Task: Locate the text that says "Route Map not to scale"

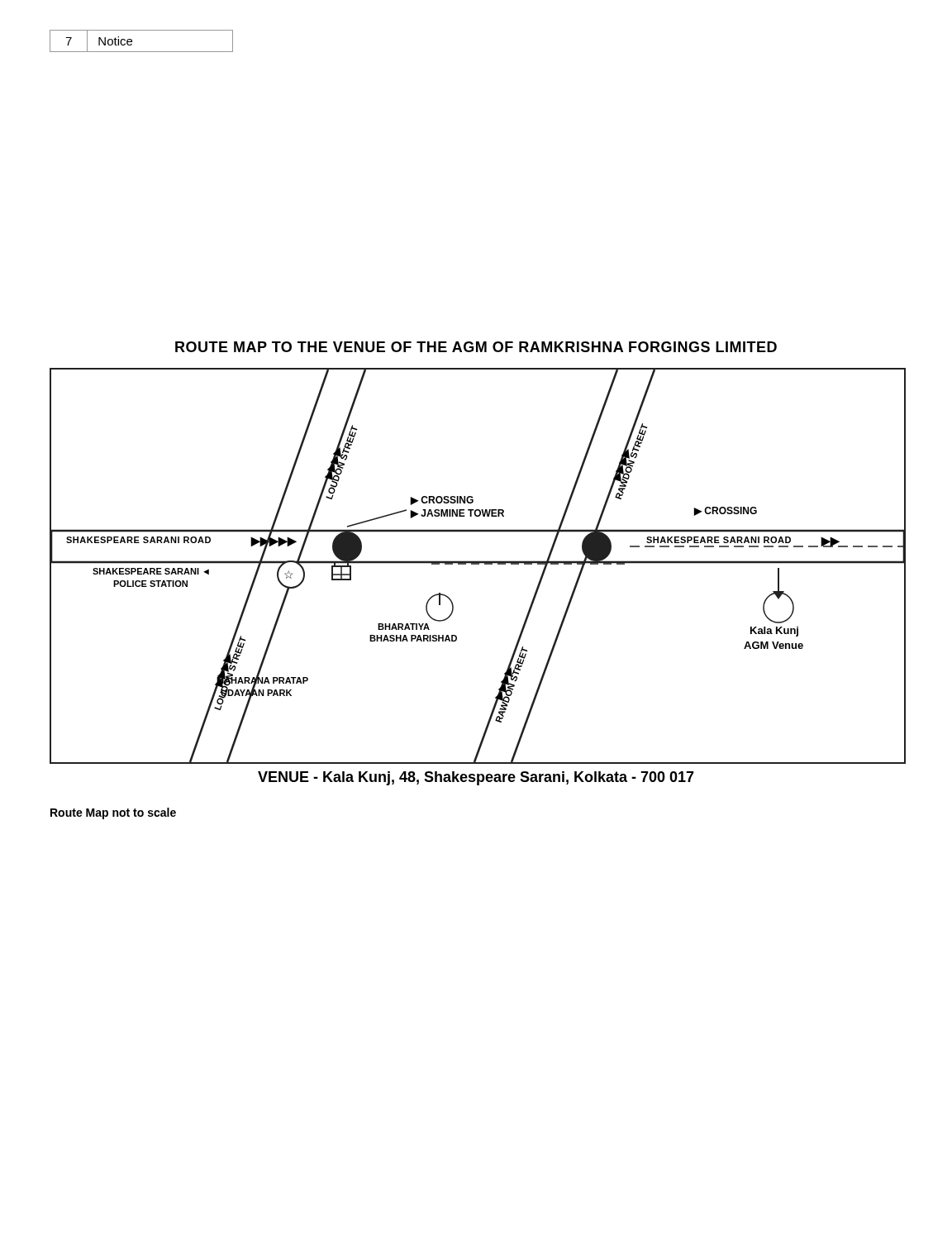Action: click(x=113, y=813)
